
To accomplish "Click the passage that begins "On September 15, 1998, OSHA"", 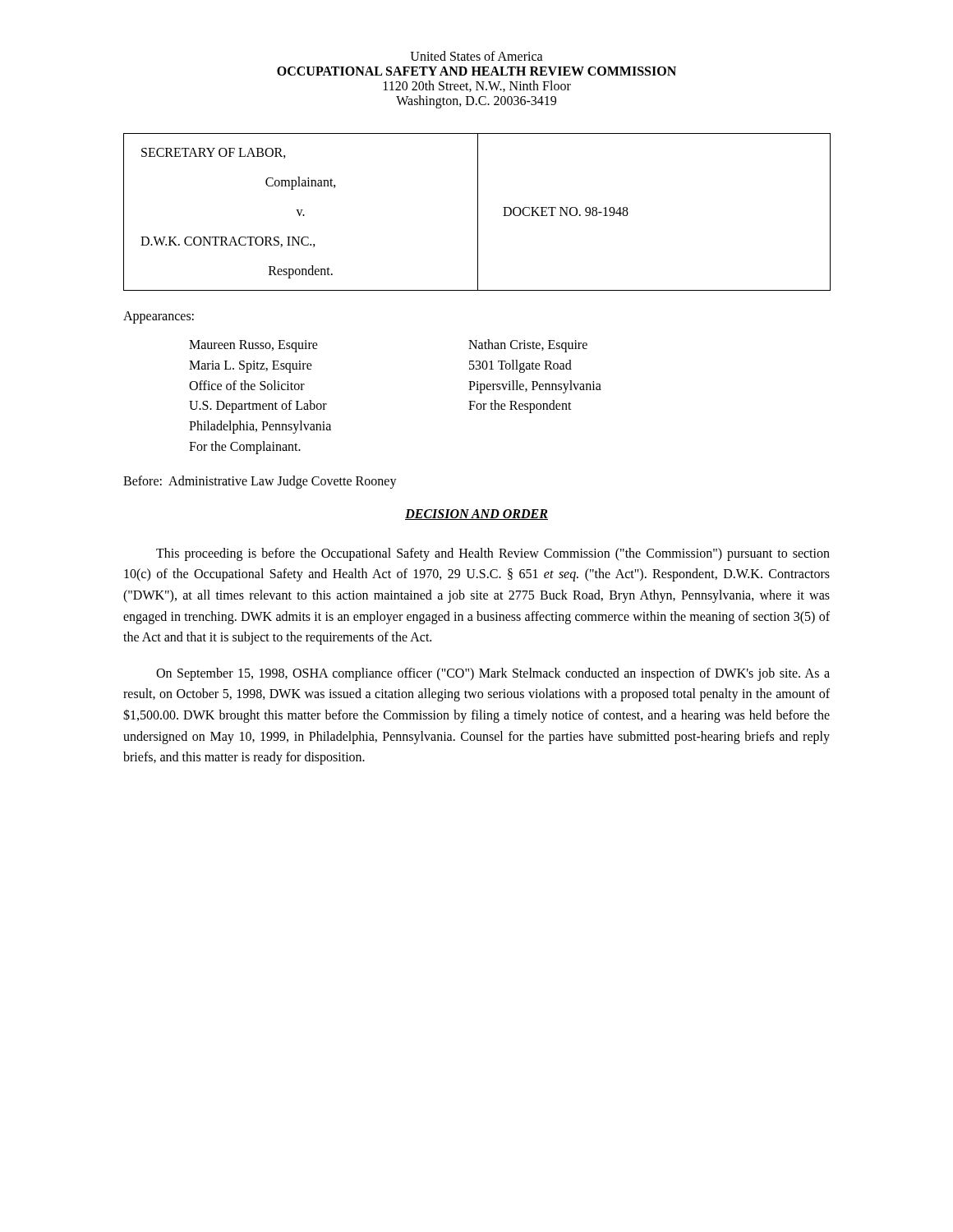I will (476, 715).
